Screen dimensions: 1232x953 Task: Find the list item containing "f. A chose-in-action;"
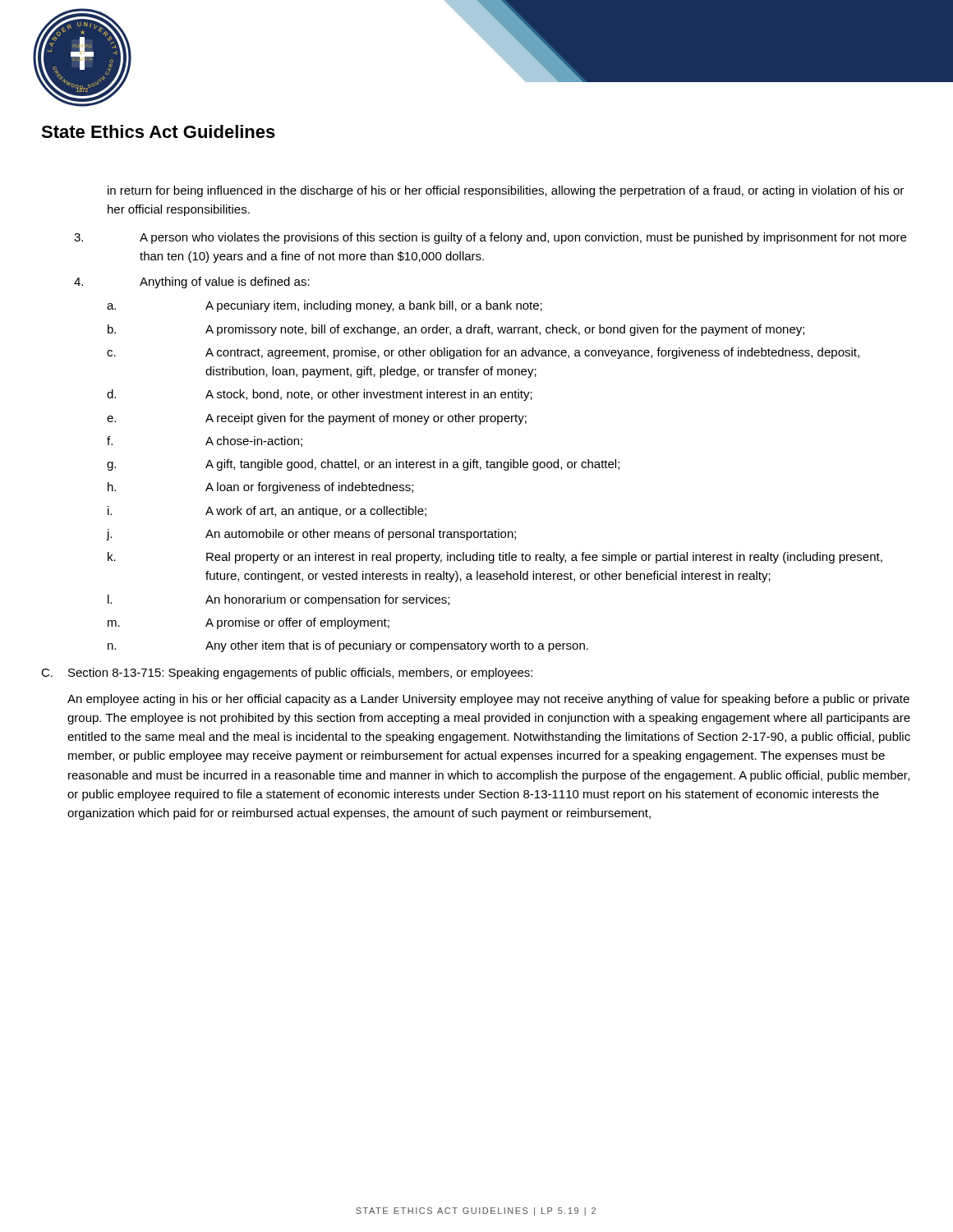(x=205, y=441)
